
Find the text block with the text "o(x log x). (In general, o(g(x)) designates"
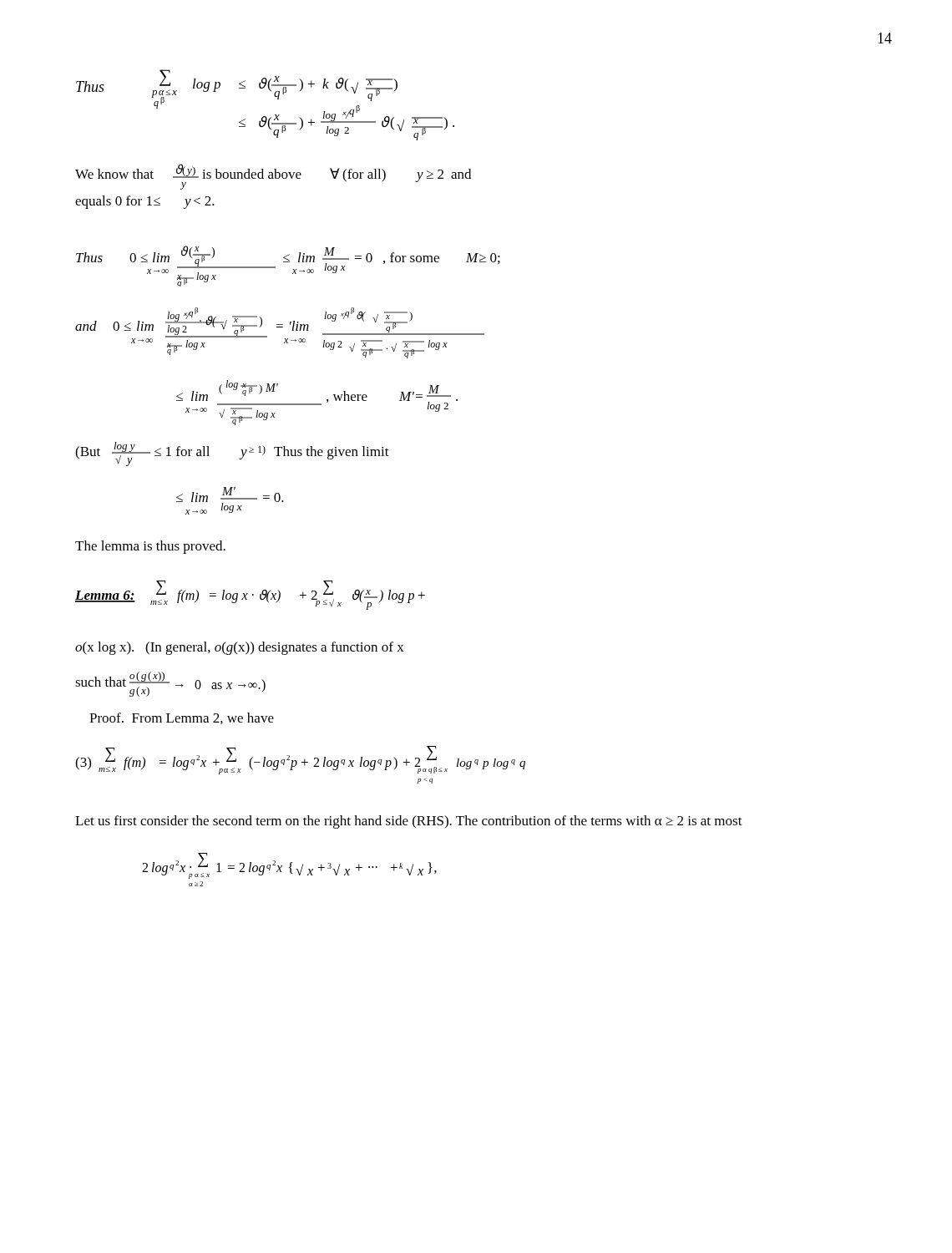(240, 647)
